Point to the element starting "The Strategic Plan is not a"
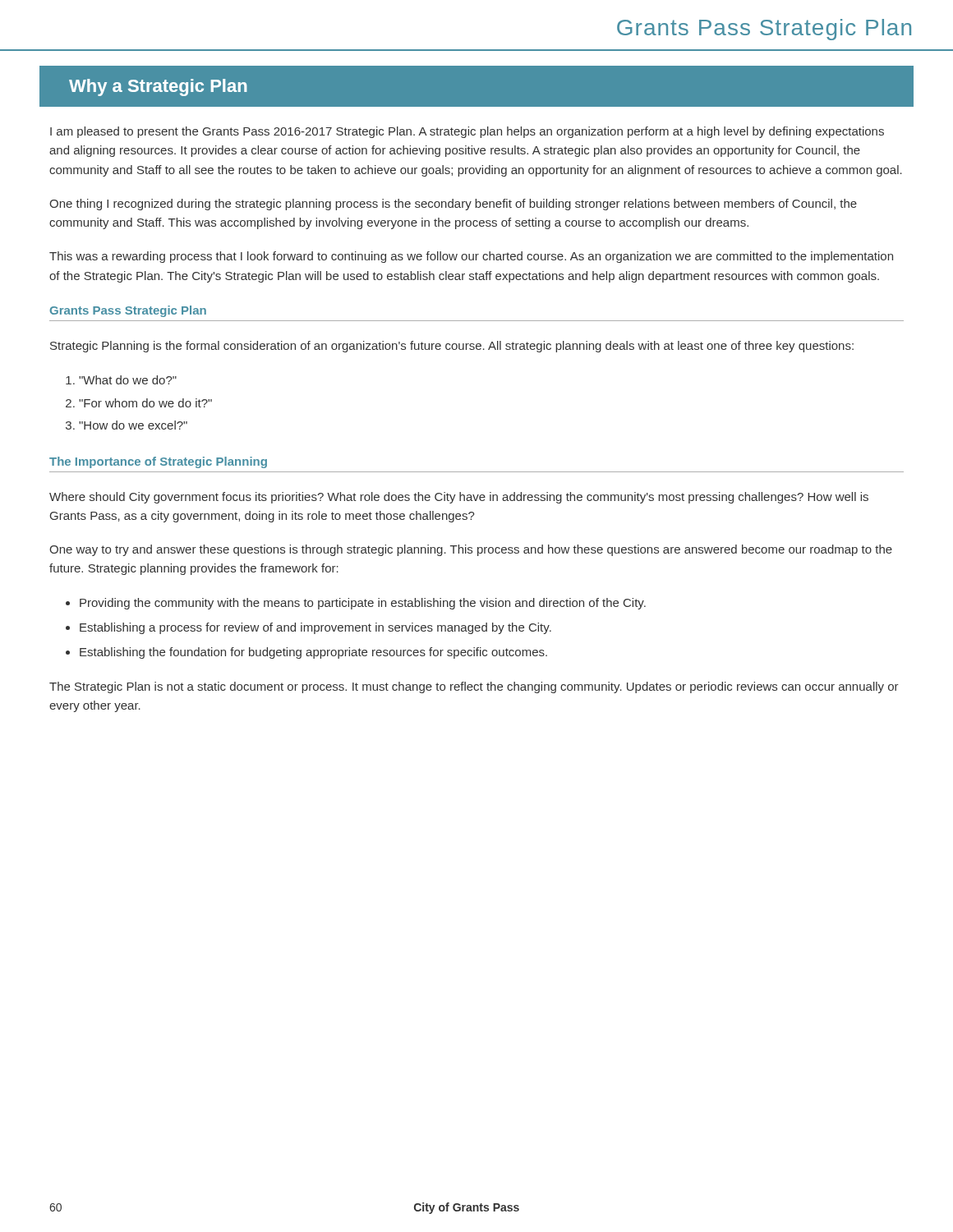This screenshot has width=953, height=1232. [474, 695]
